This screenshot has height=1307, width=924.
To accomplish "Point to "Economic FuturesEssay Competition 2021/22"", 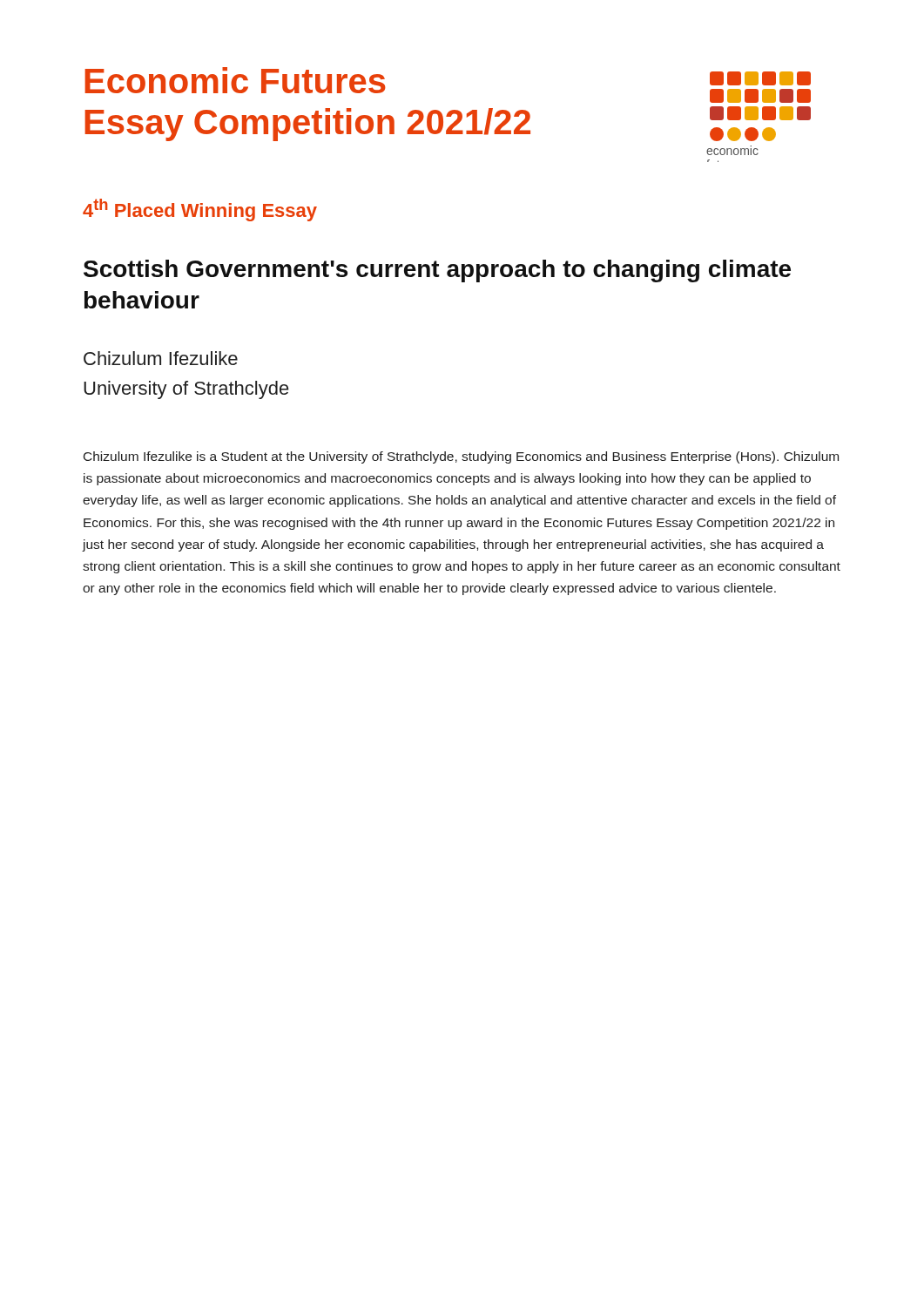I will (307, 102).
